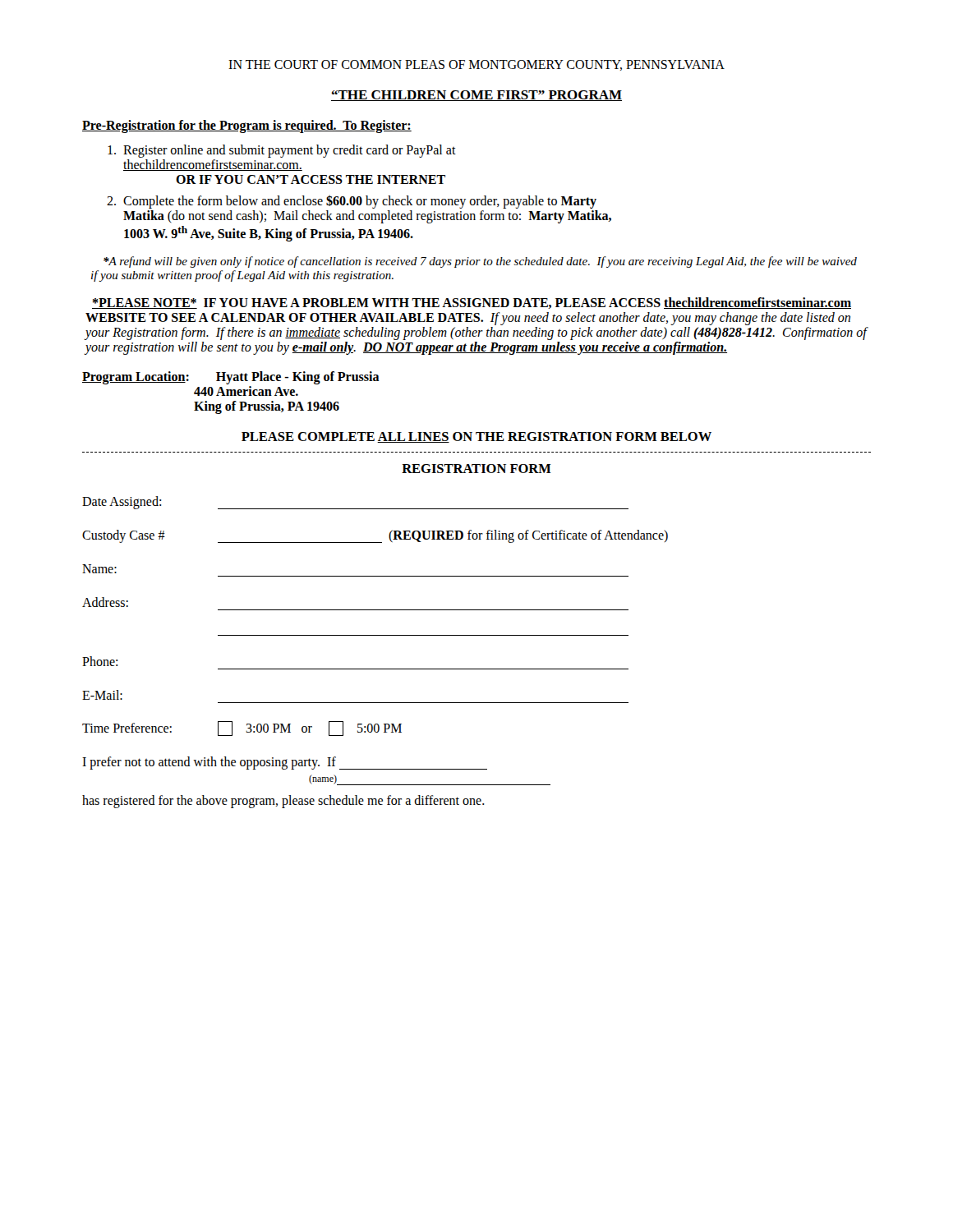Select the text block that reads "Program Location: Hyatt Place -"
This screenshot has width=953, height=1232.
tap(231, 392)
